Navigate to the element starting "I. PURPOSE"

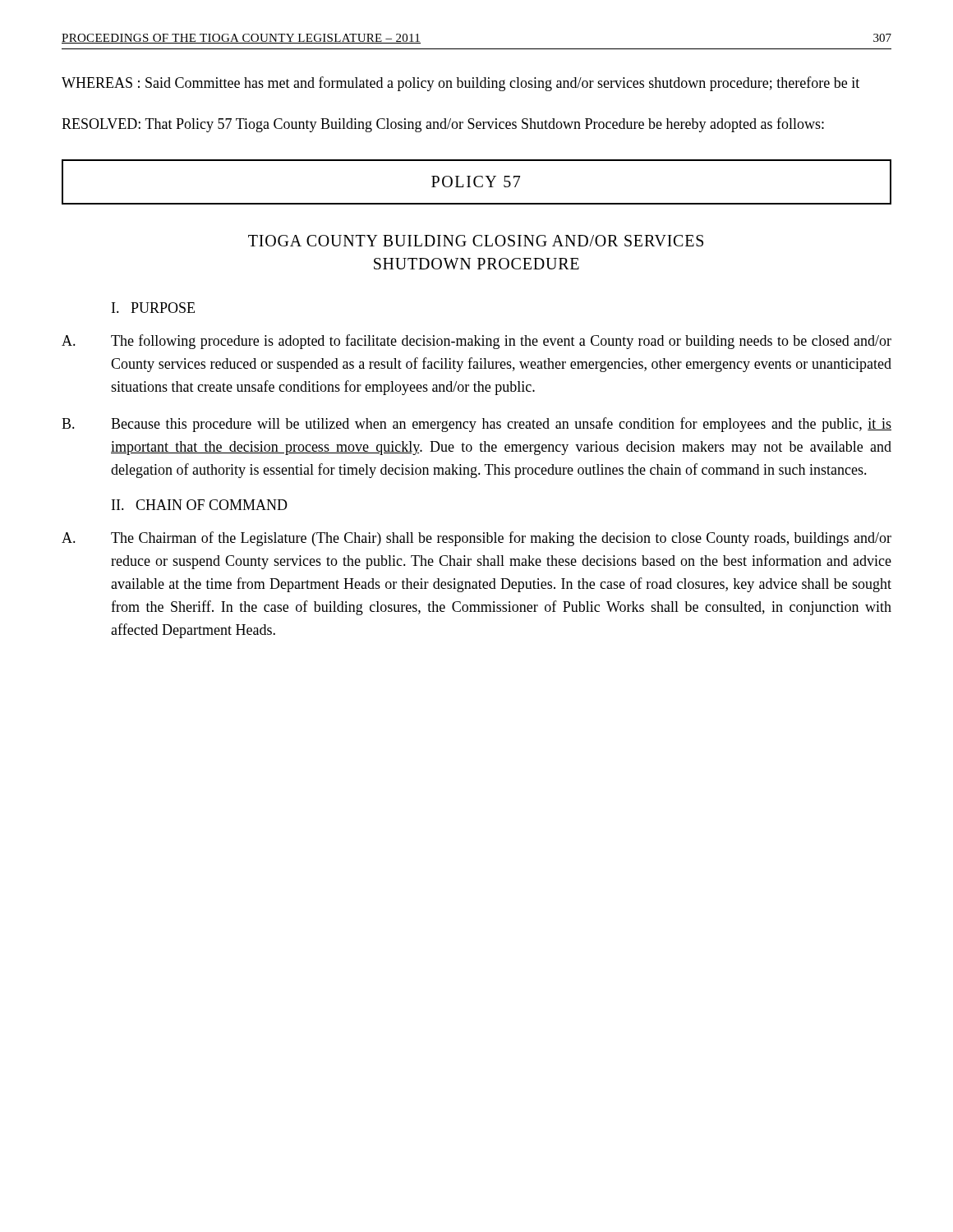153,308
